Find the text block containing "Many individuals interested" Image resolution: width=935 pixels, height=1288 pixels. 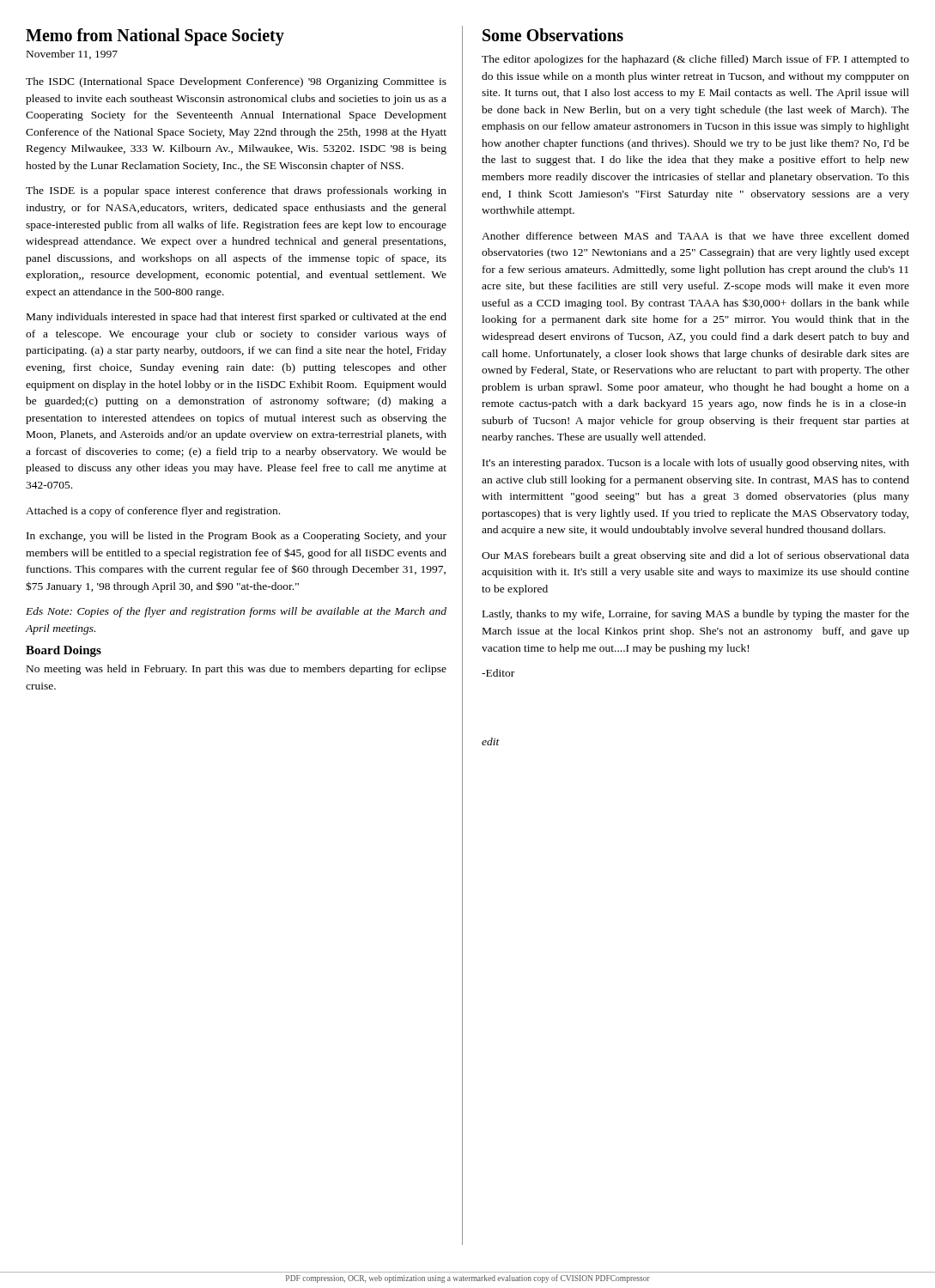(x=236, y=401)
